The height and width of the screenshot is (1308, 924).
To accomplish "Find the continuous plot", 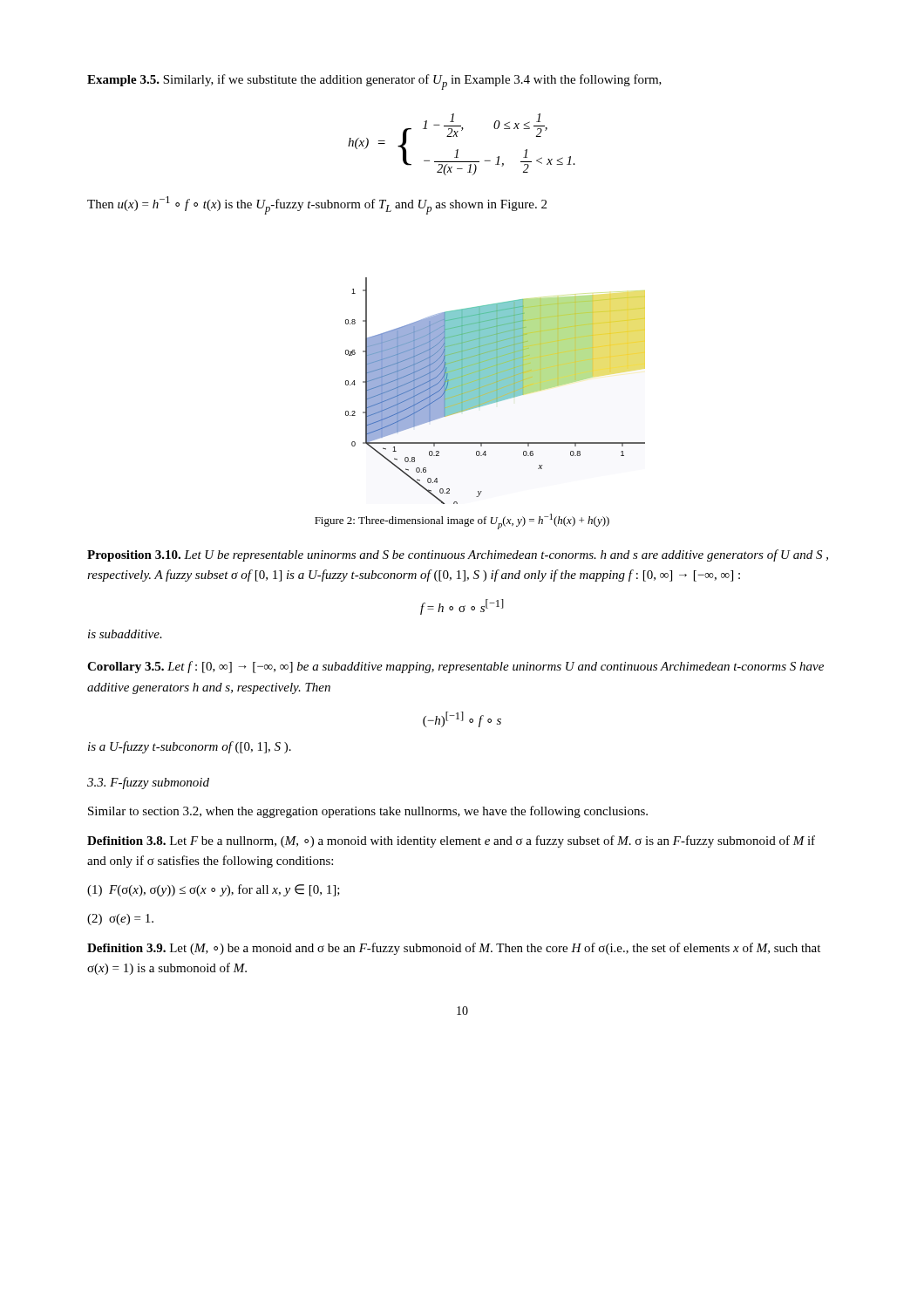I will [462, 370].
